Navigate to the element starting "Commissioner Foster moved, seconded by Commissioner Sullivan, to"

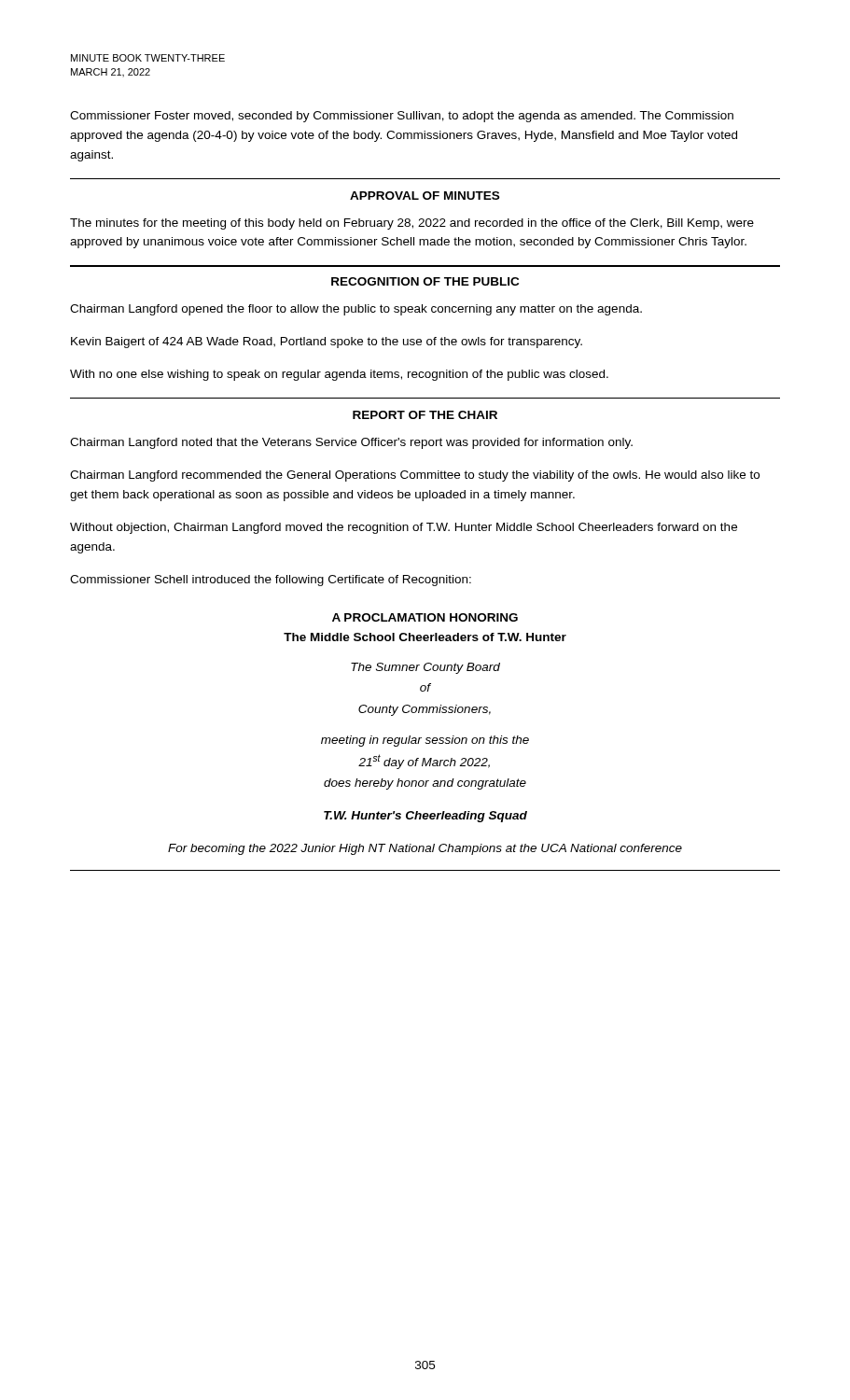click(404, 135)
